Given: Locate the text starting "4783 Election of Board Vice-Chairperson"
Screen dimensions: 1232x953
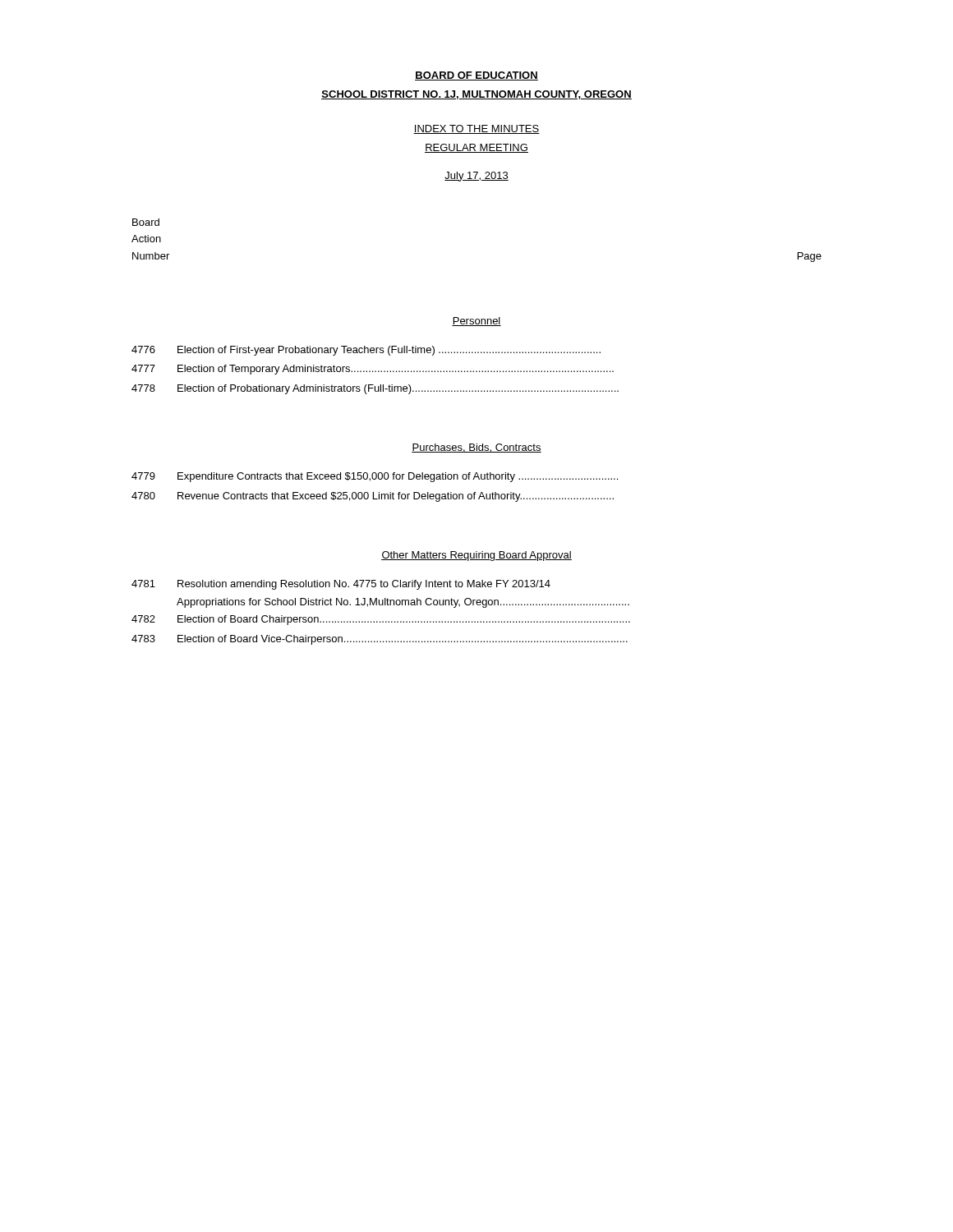Looking at the screenshot, I should (x=476, y=639).
